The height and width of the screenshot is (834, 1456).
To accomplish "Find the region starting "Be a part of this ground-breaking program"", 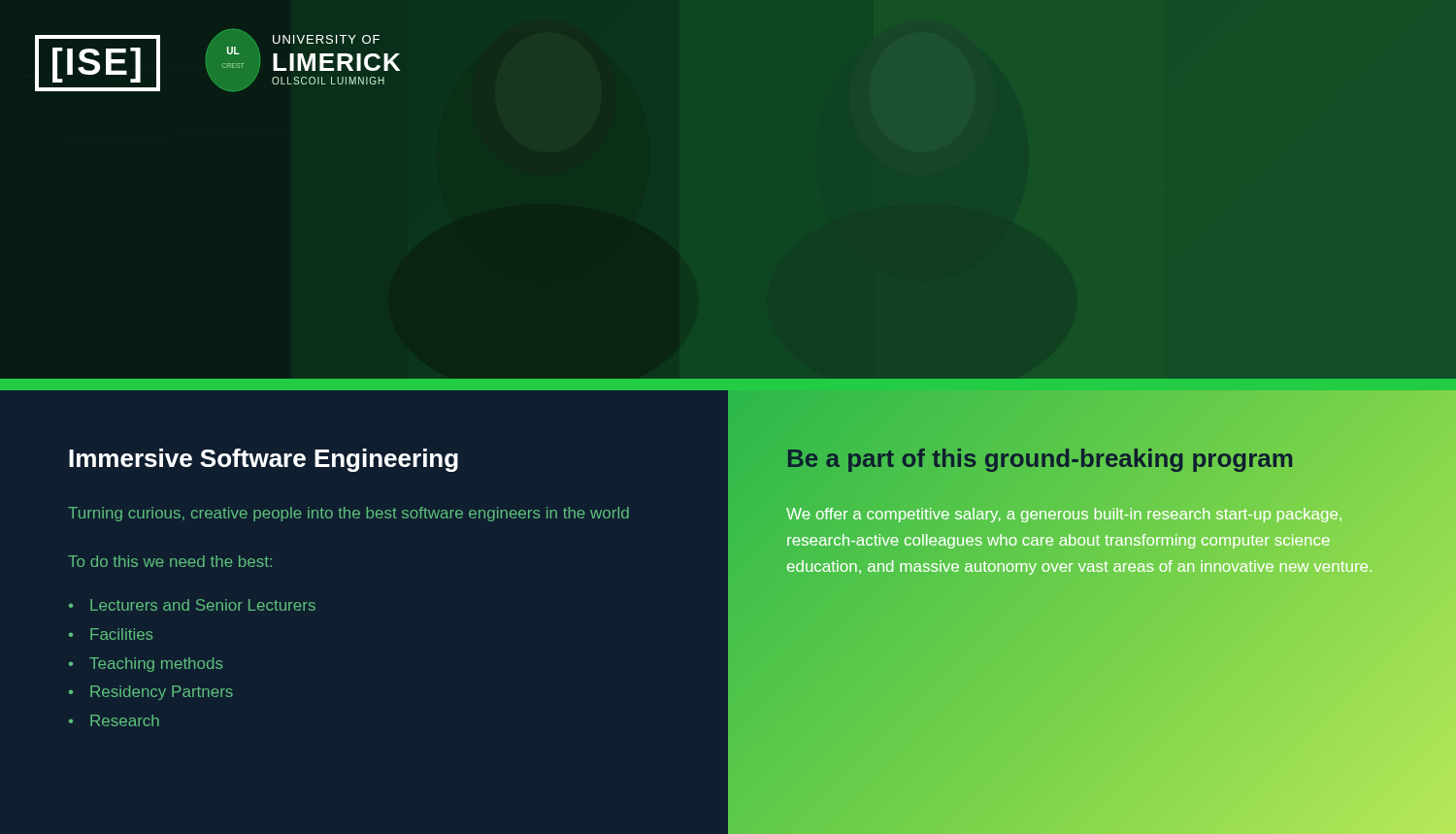I will (x=1092, y=459).
